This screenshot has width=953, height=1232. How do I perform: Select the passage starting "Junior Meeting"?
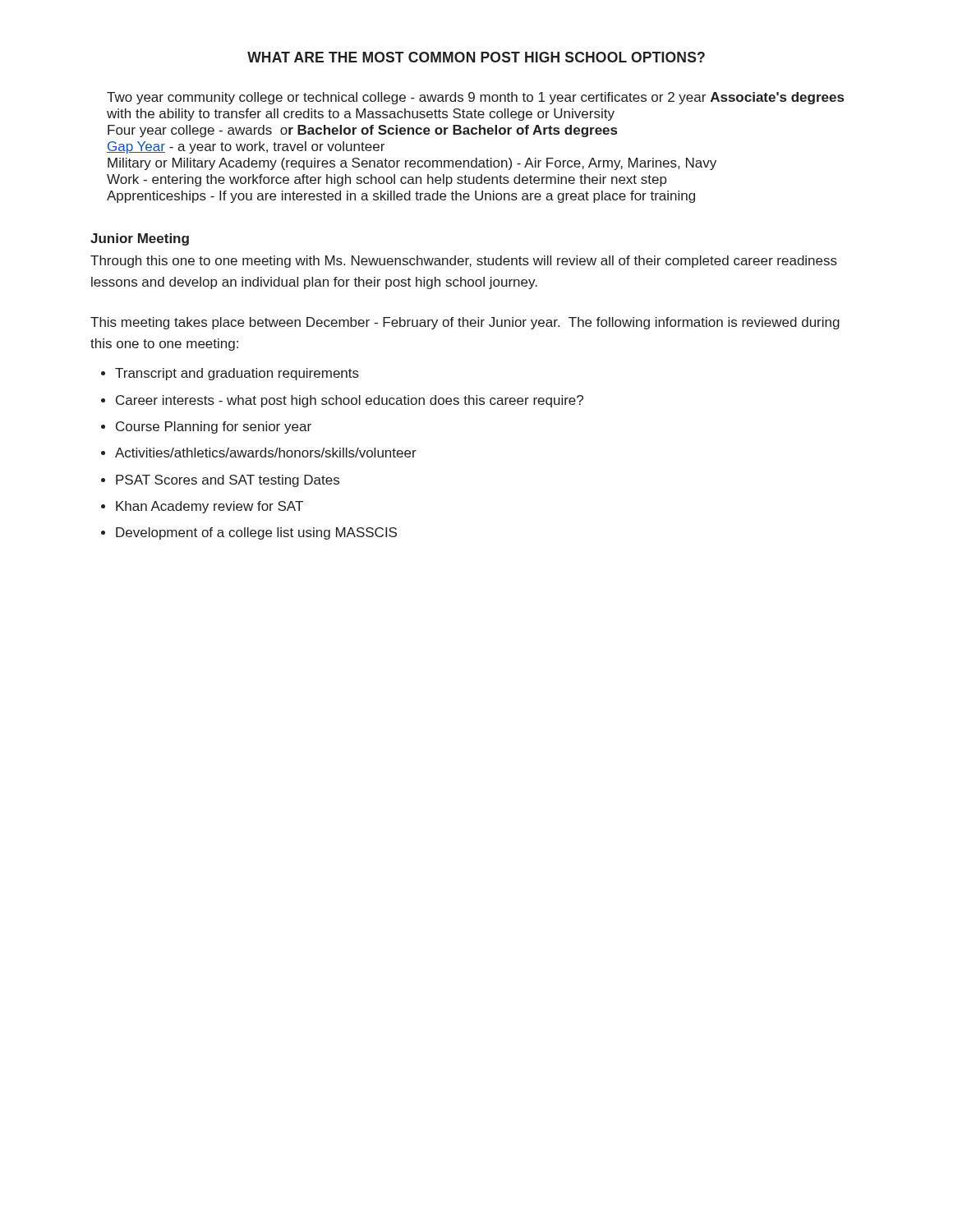140,239
